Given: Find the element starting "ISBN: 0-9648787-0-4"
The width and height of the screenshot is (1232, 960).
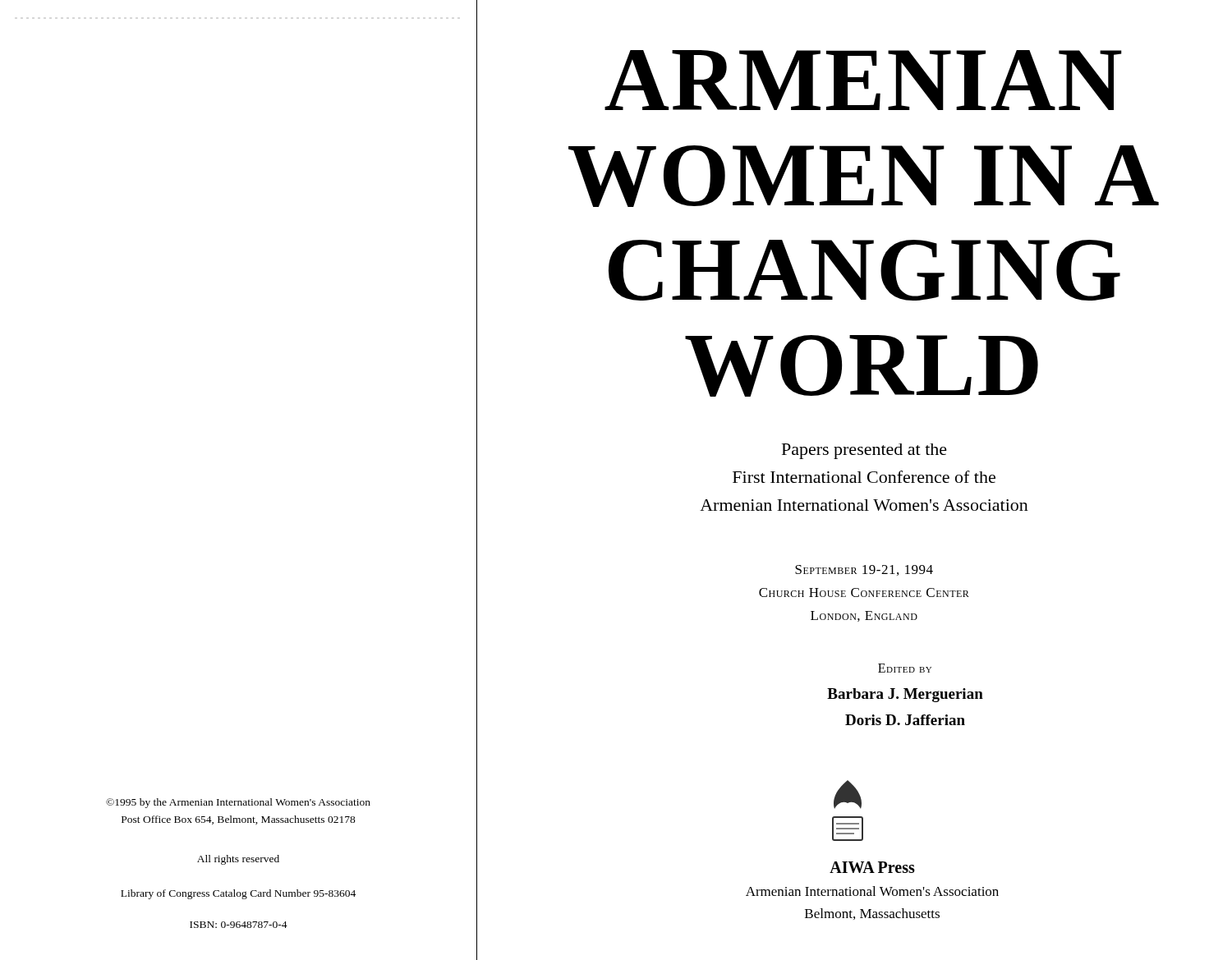Looking at the screenshot, I should [x=238, y=924].
